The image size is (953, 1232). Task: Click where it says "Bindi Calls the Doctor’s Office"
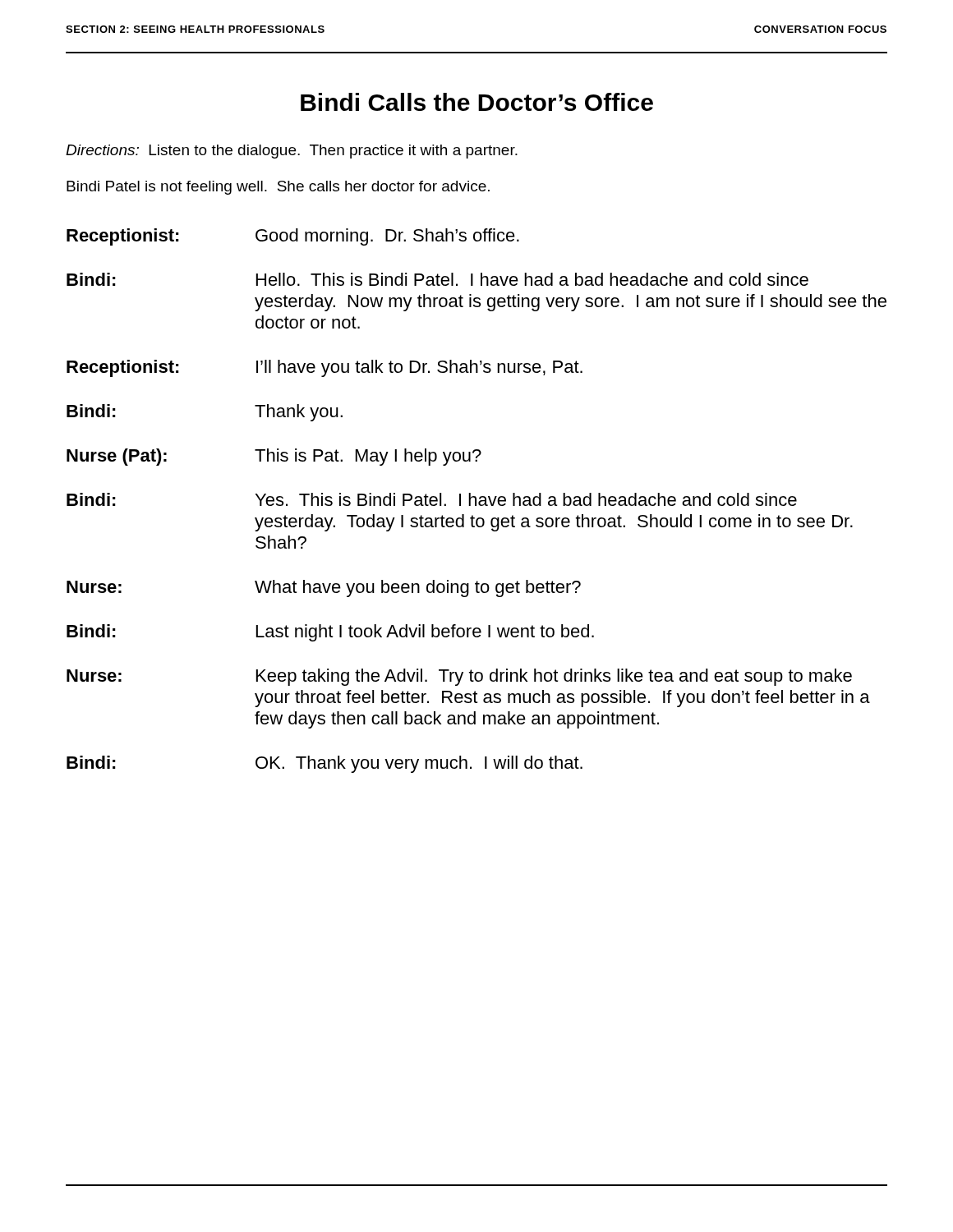(x=476, y=102)
